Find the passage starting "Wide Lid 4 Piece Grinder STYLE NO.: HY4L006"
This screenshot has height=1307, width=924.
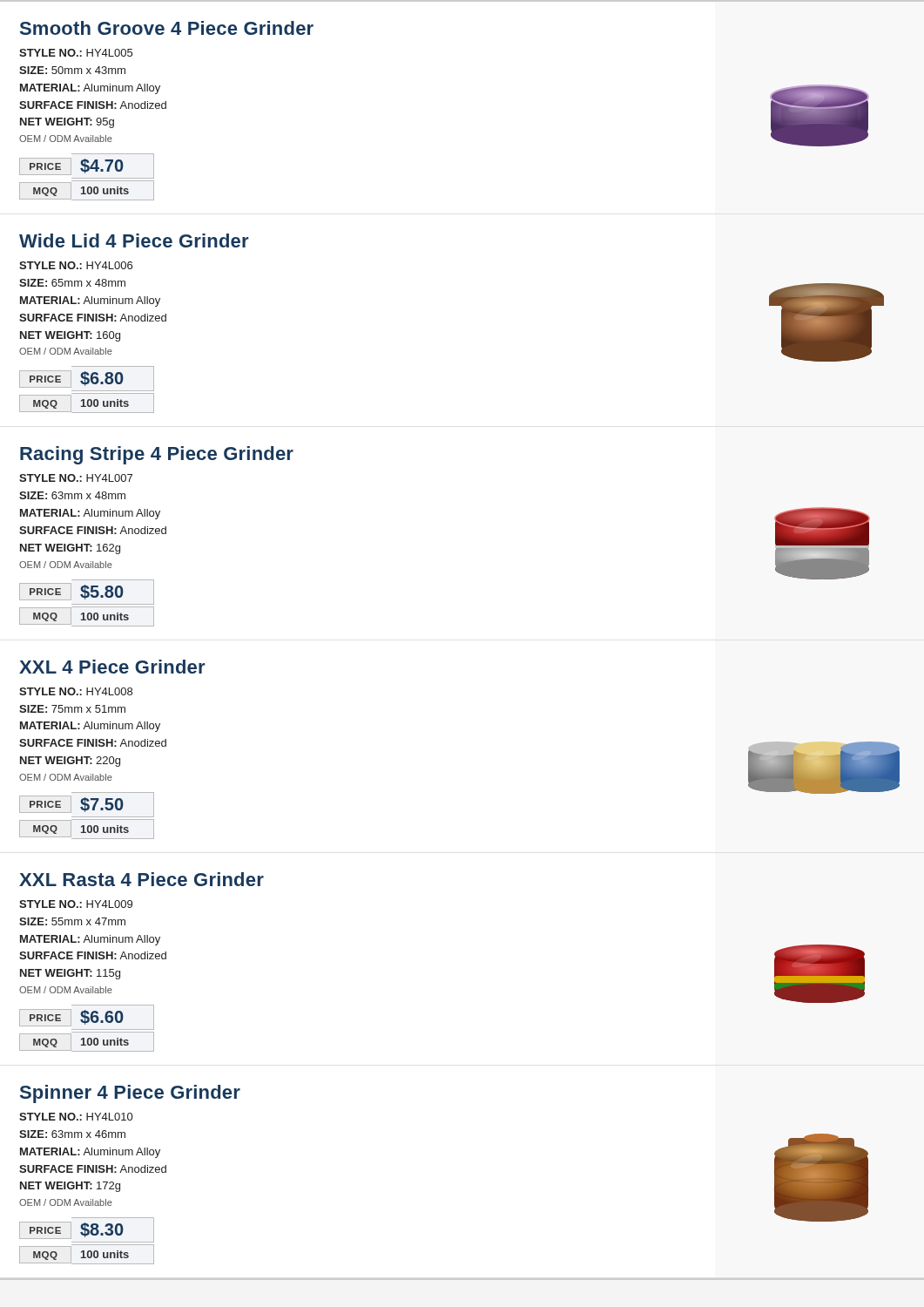coord(134,240)
